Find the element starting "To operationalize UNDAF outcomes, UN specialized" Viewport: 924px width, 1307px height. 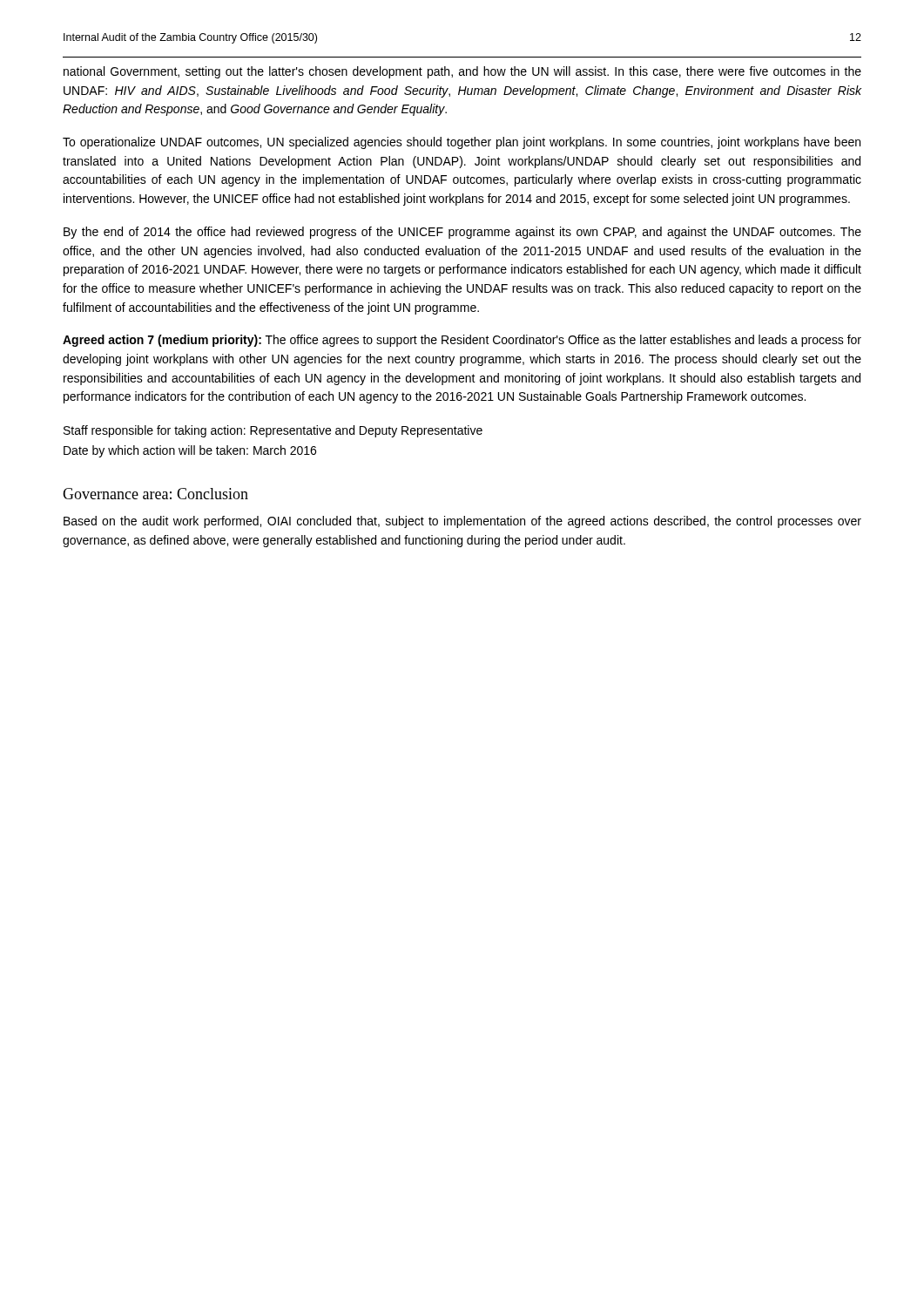462,170
